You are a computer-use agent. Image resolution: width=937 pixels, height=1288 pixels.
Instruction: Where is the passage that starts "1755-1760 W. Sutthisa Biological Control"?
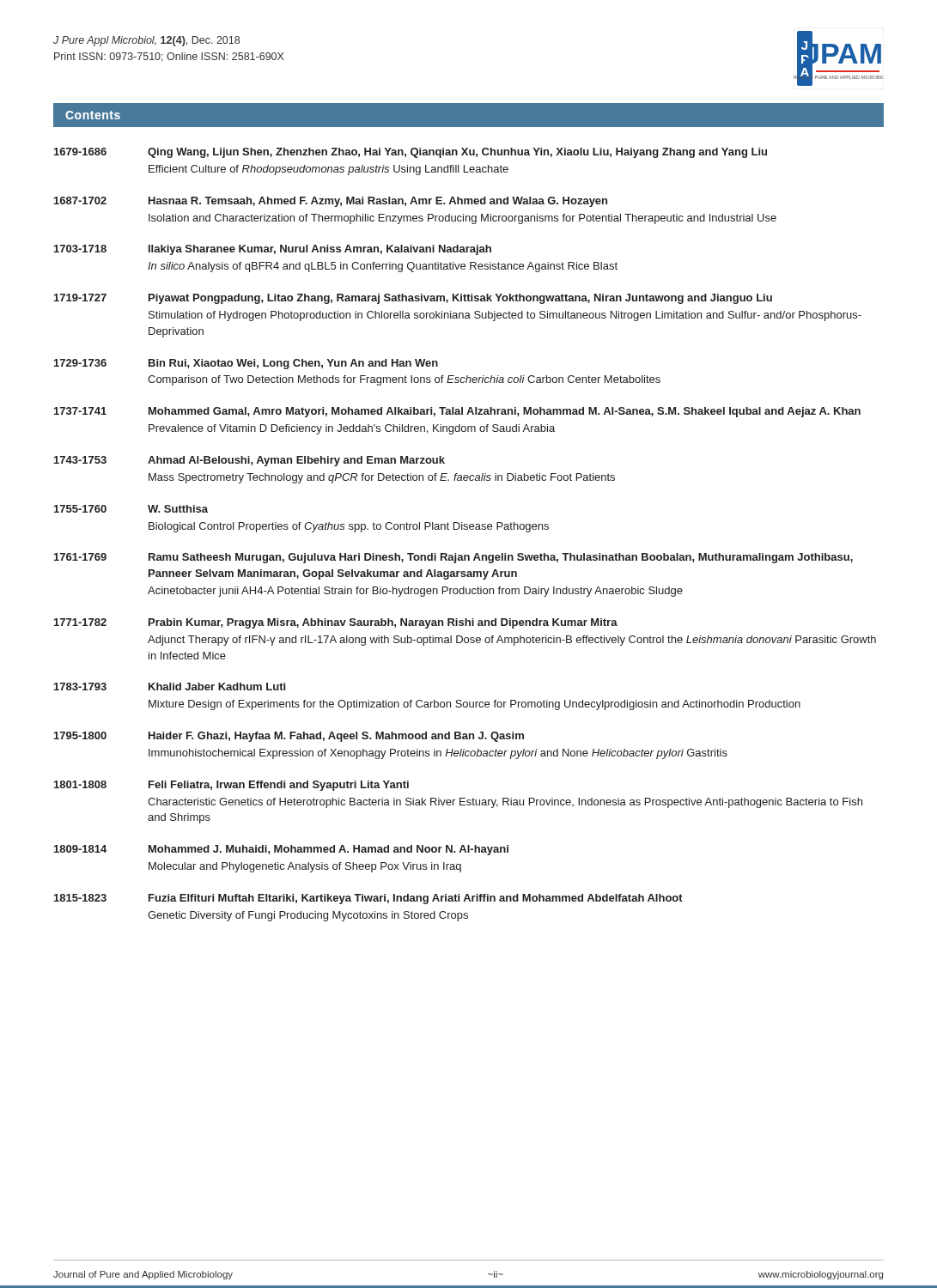pos(468,518)
